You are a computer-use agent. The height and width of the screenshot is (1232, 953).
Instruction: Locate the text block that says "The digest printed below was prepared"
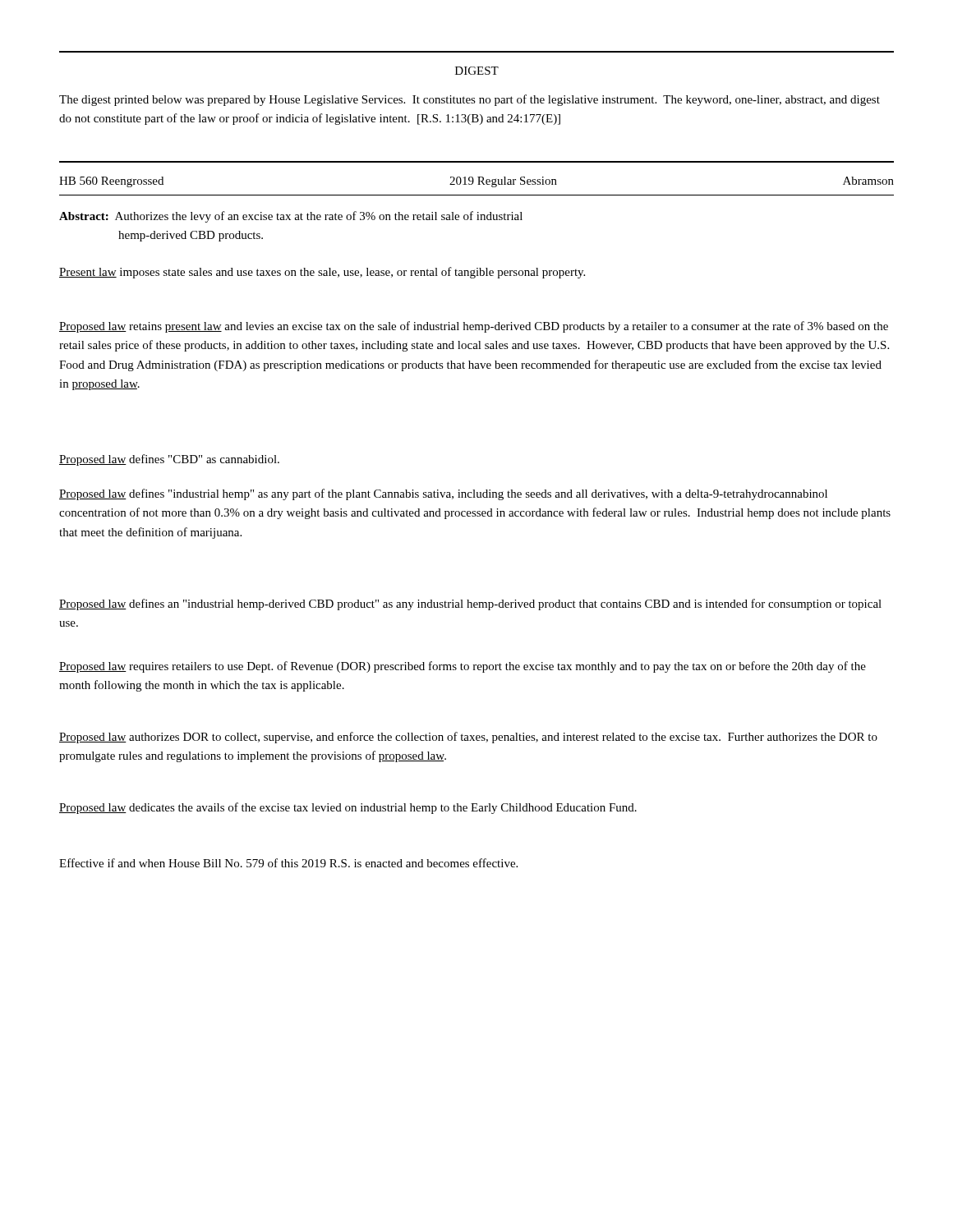click(x=469, y=109)
